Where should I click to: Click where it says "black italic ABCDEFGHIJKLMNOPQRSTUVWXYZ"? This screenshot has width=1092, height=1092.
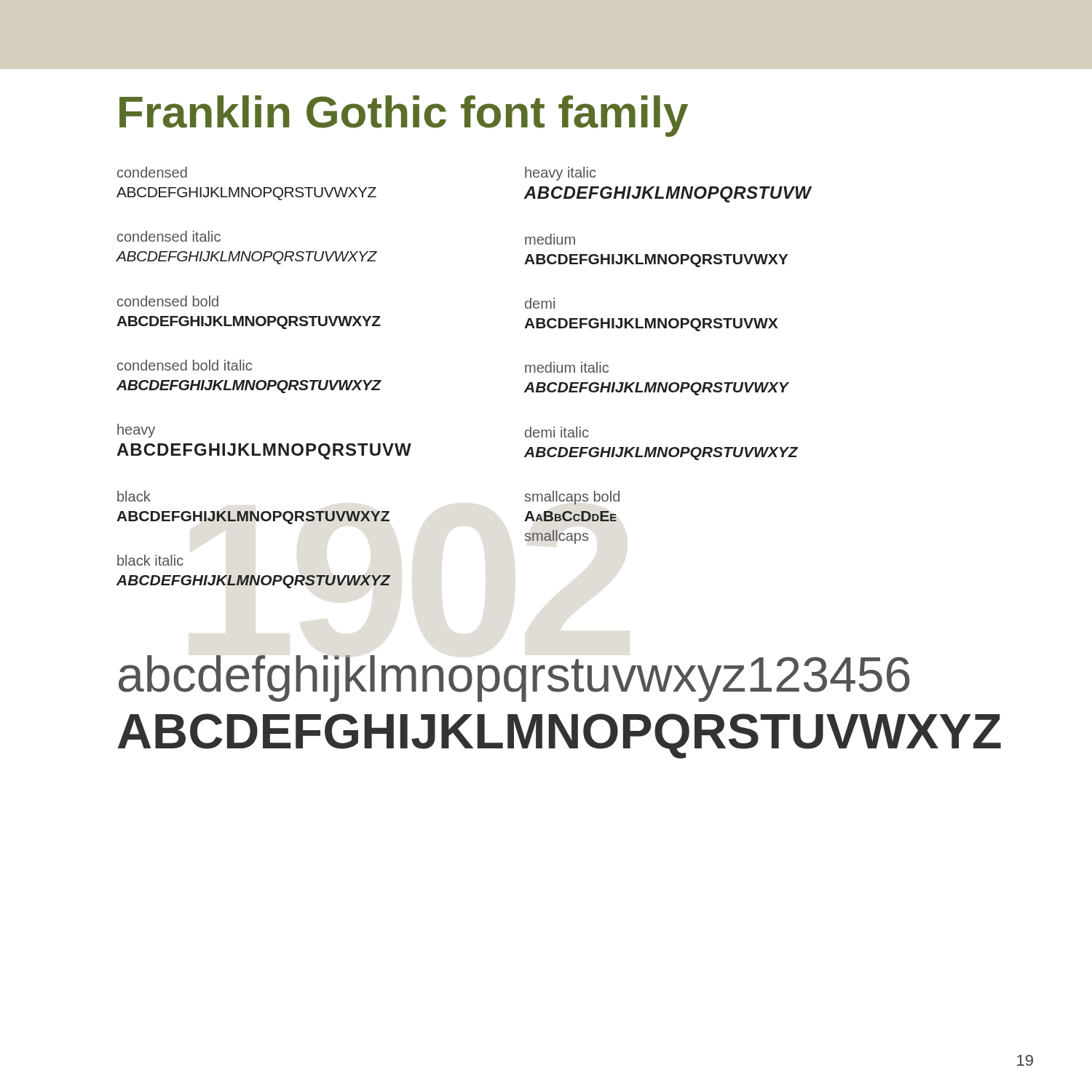[320, 571]
